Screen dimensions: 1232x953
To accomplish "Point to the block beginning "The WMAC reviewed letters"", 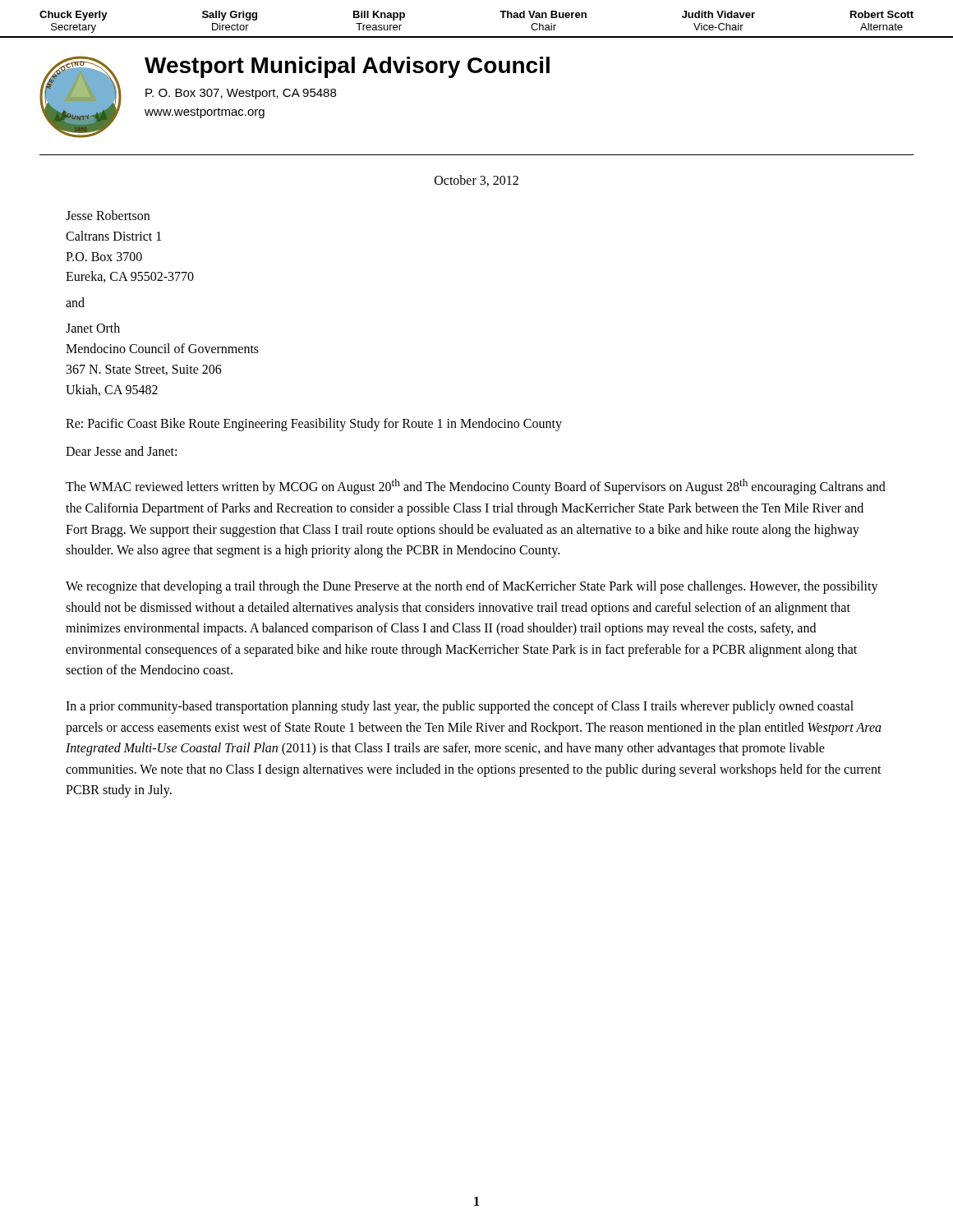I will coord(476,517).
